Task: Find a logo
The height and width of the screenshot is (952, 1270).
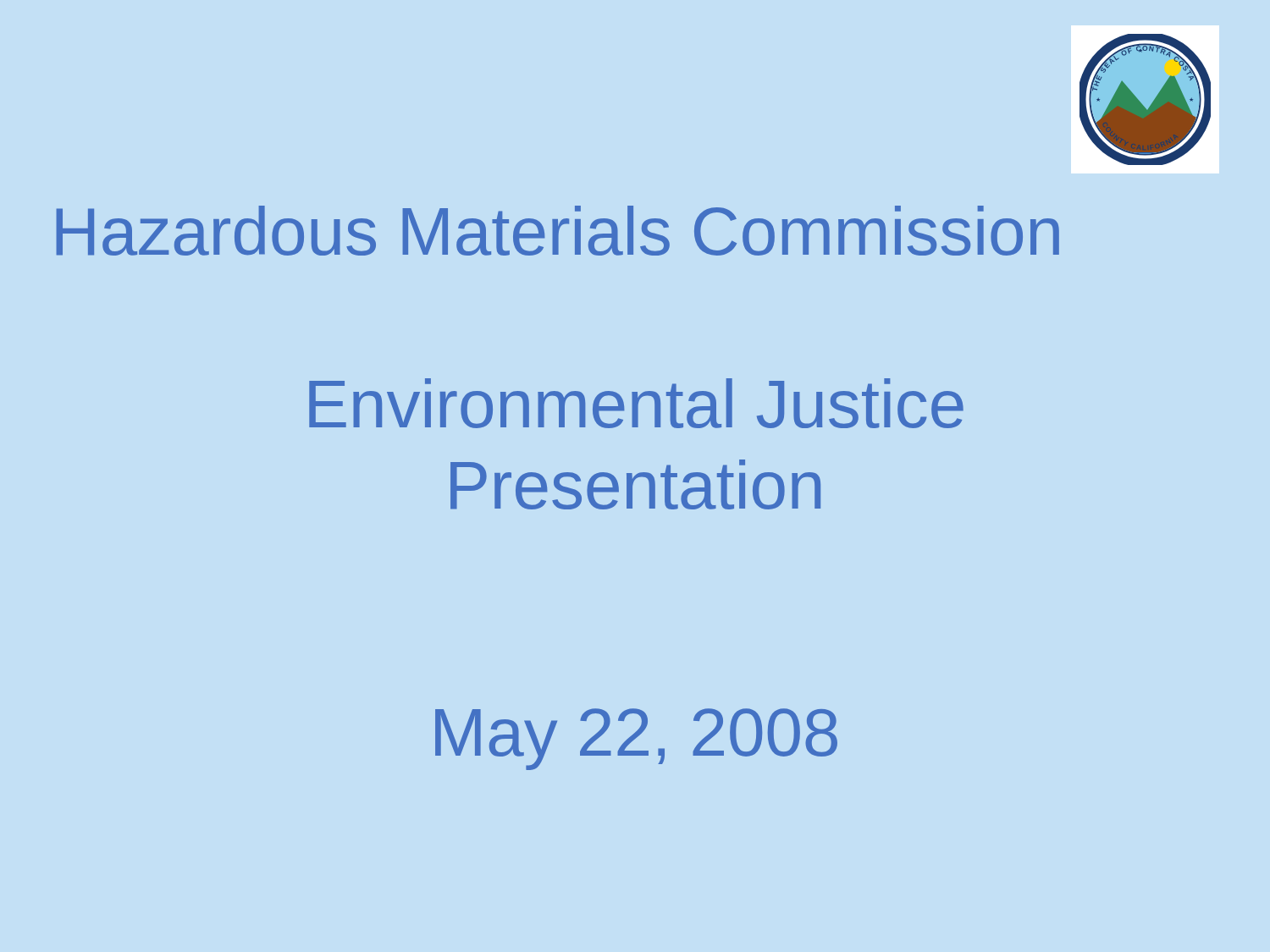Action: point(1145,99)
